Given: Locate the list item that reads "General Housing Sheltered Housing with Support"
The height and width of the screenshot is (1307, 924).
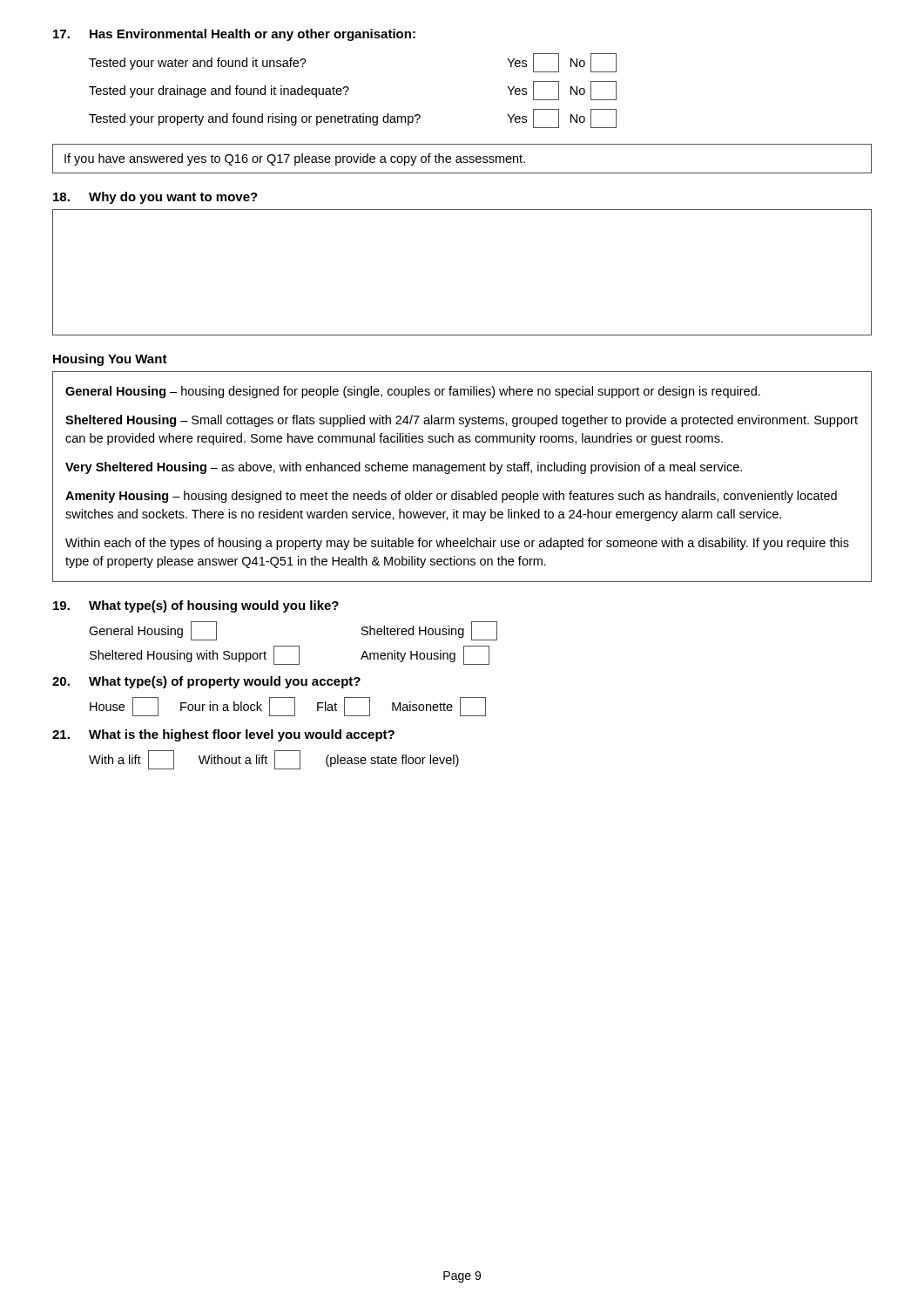Looking at the screenshot, I should tap(293, 643).
